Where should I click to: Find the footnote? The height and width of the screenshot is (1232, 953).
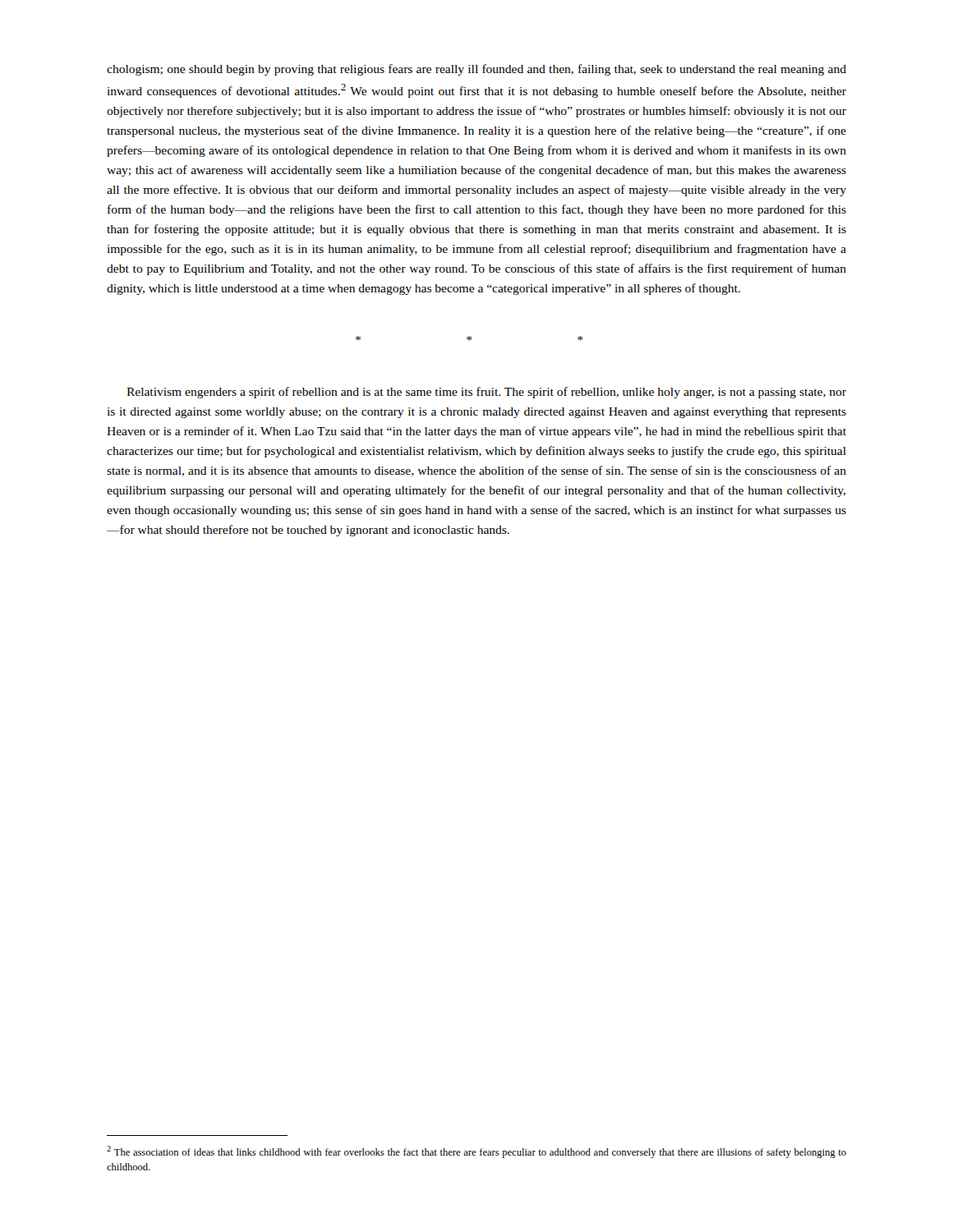[476, 1158]
